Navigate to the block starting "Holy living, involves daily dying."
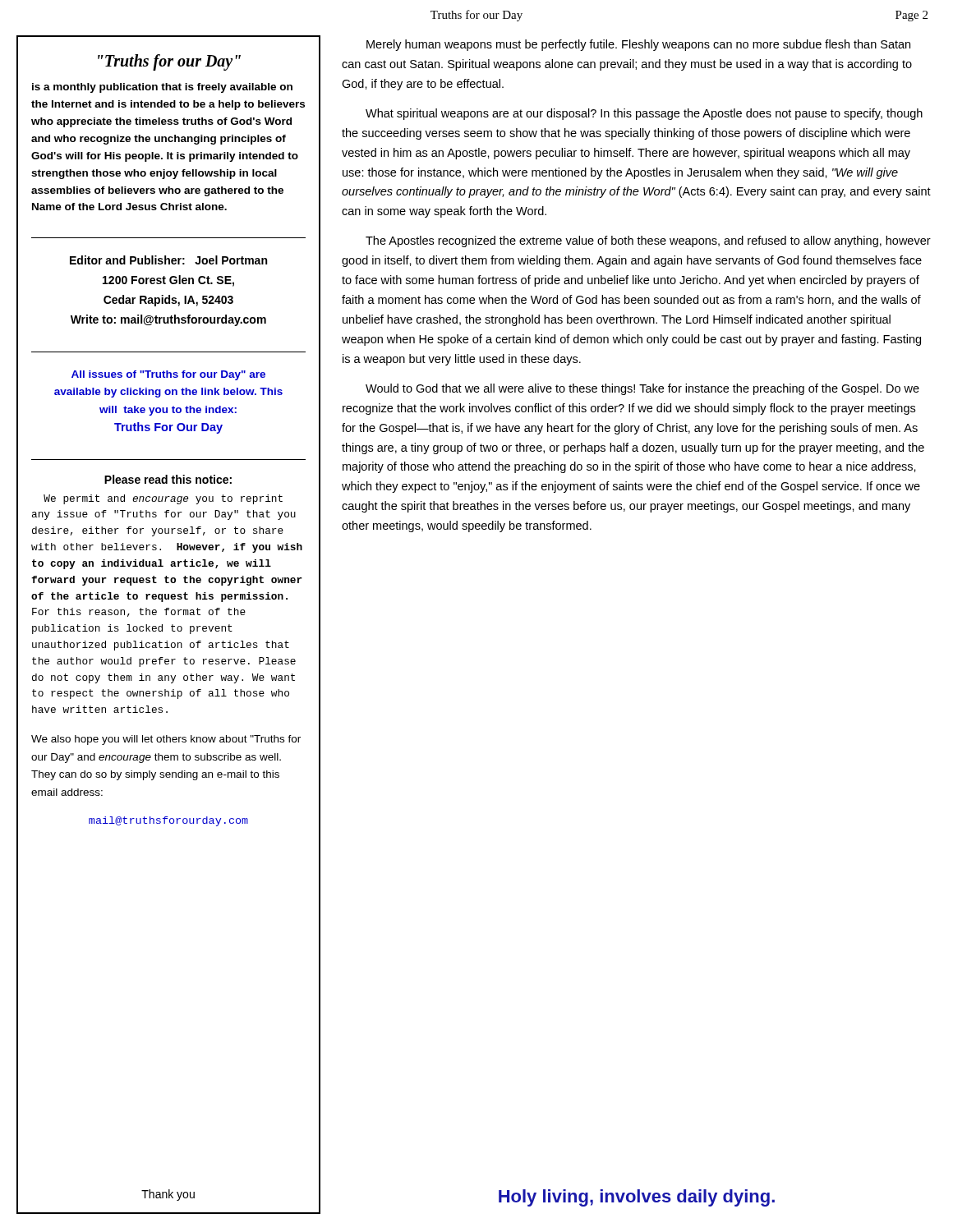Image resolution: width=953 pixels, height=1232 pixels. [637, 1196]
